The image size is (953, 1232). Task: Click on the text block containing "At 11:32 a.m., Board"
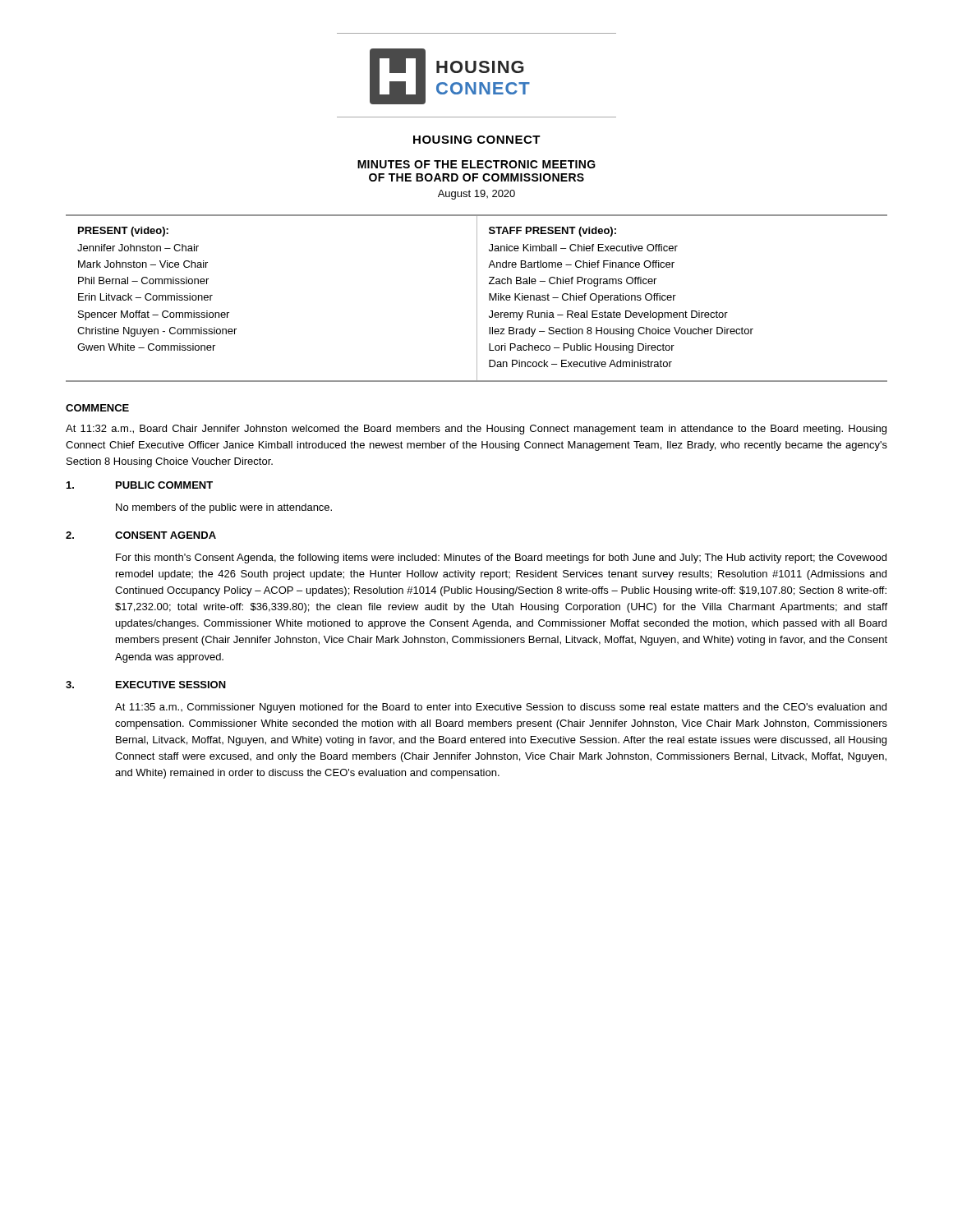pos(476,445)
